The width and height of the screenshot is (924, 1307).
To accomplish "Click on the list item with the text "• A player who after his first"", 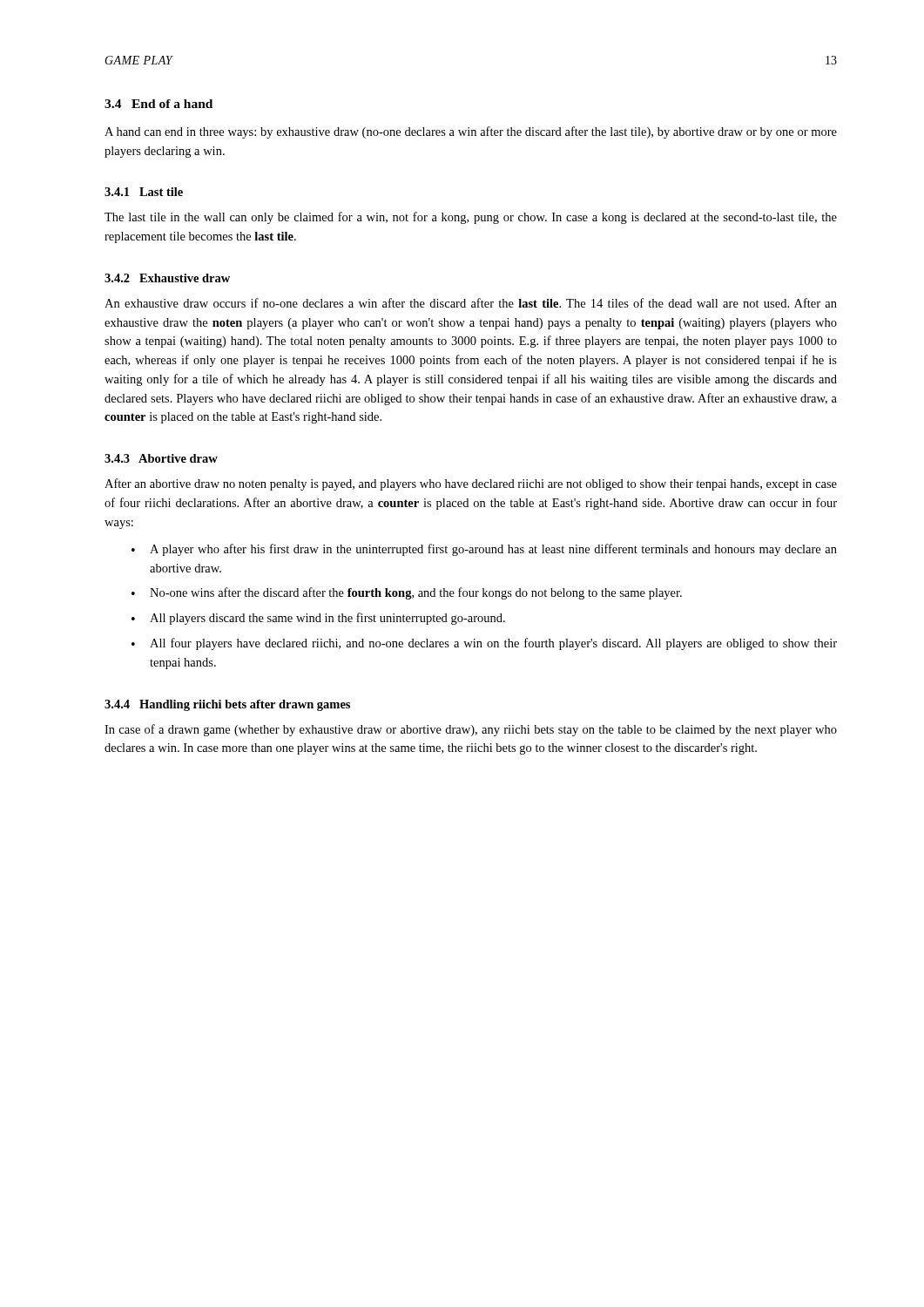I will coord(484,559).
